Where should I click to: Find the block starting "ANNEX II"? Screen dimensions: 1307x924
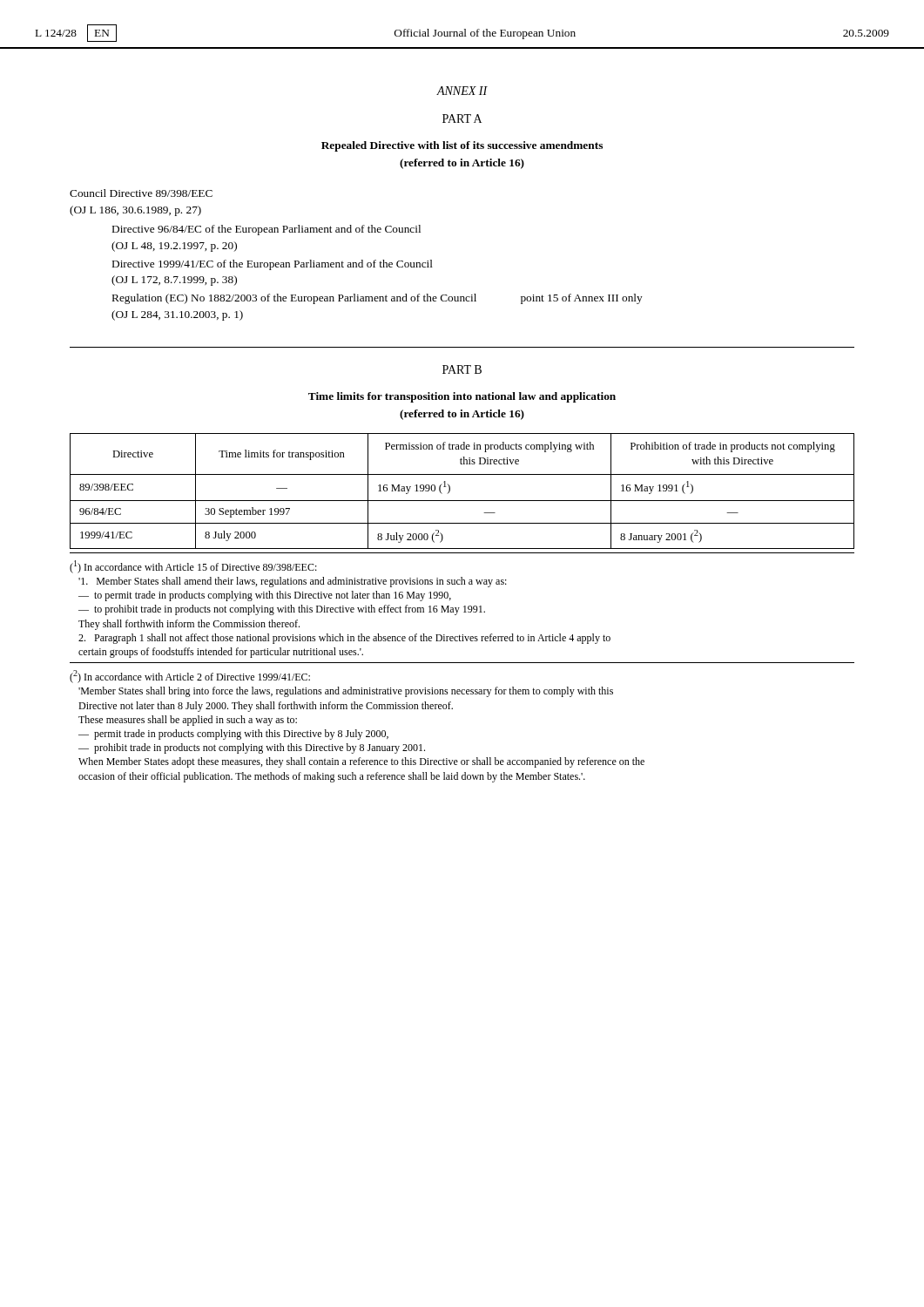tap(462, 91)
